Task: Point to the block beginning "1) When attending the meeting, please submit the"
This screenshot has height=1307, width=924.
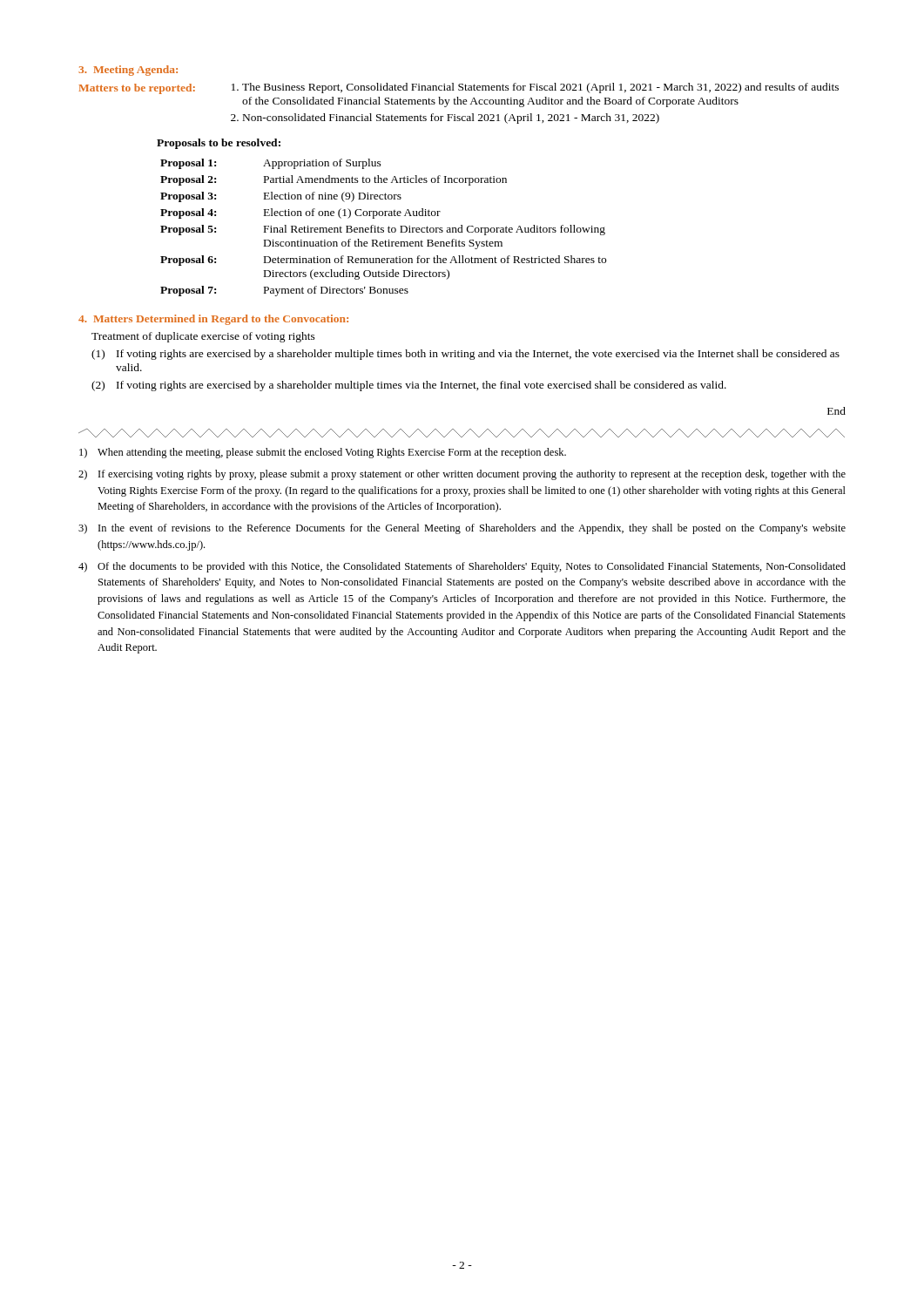Action: click(x=462, y=453)
